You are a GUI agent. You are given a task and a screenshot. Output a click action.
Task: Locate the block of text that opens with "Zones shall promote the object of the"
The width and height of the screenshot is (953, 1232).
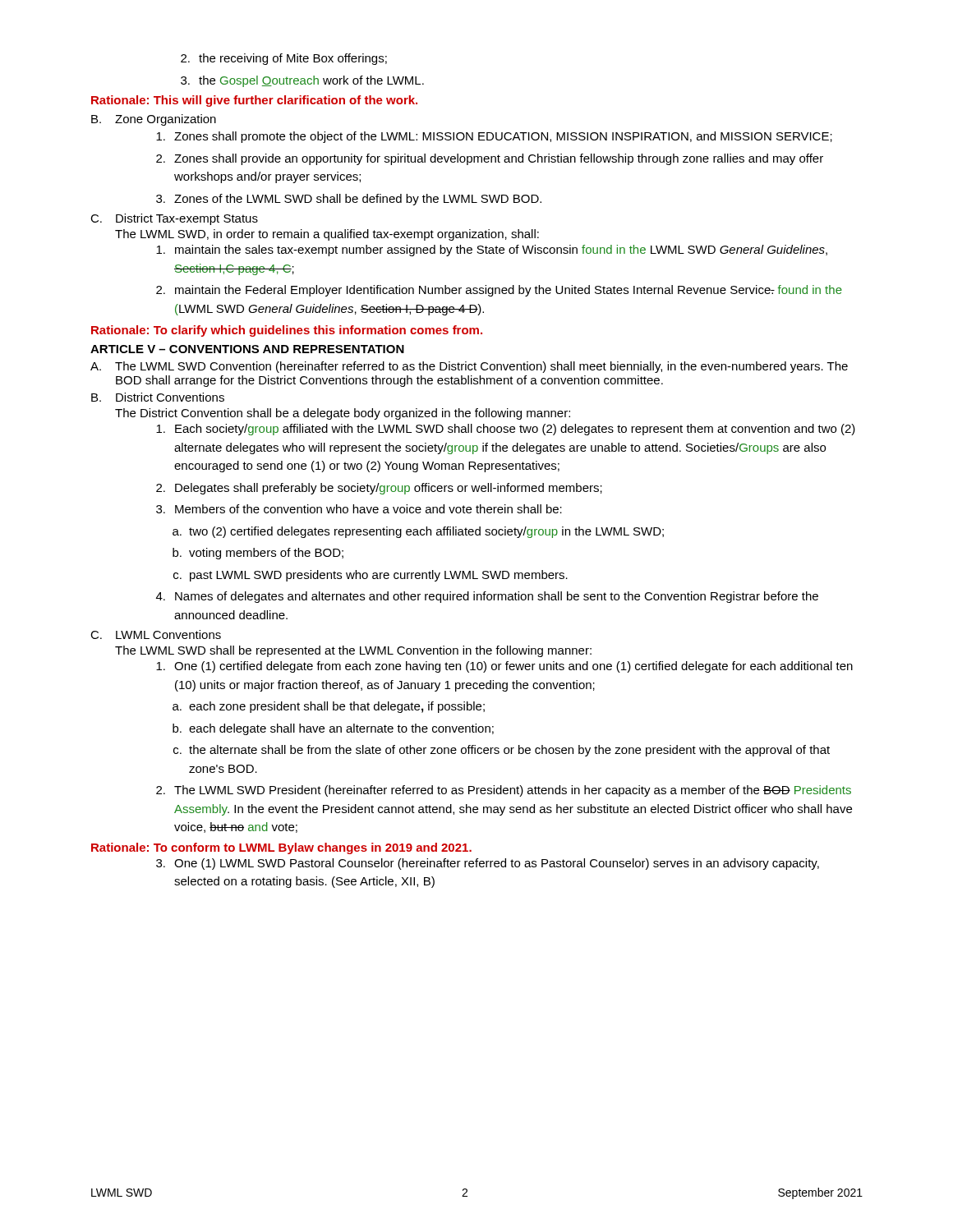(x=501, y=168)
